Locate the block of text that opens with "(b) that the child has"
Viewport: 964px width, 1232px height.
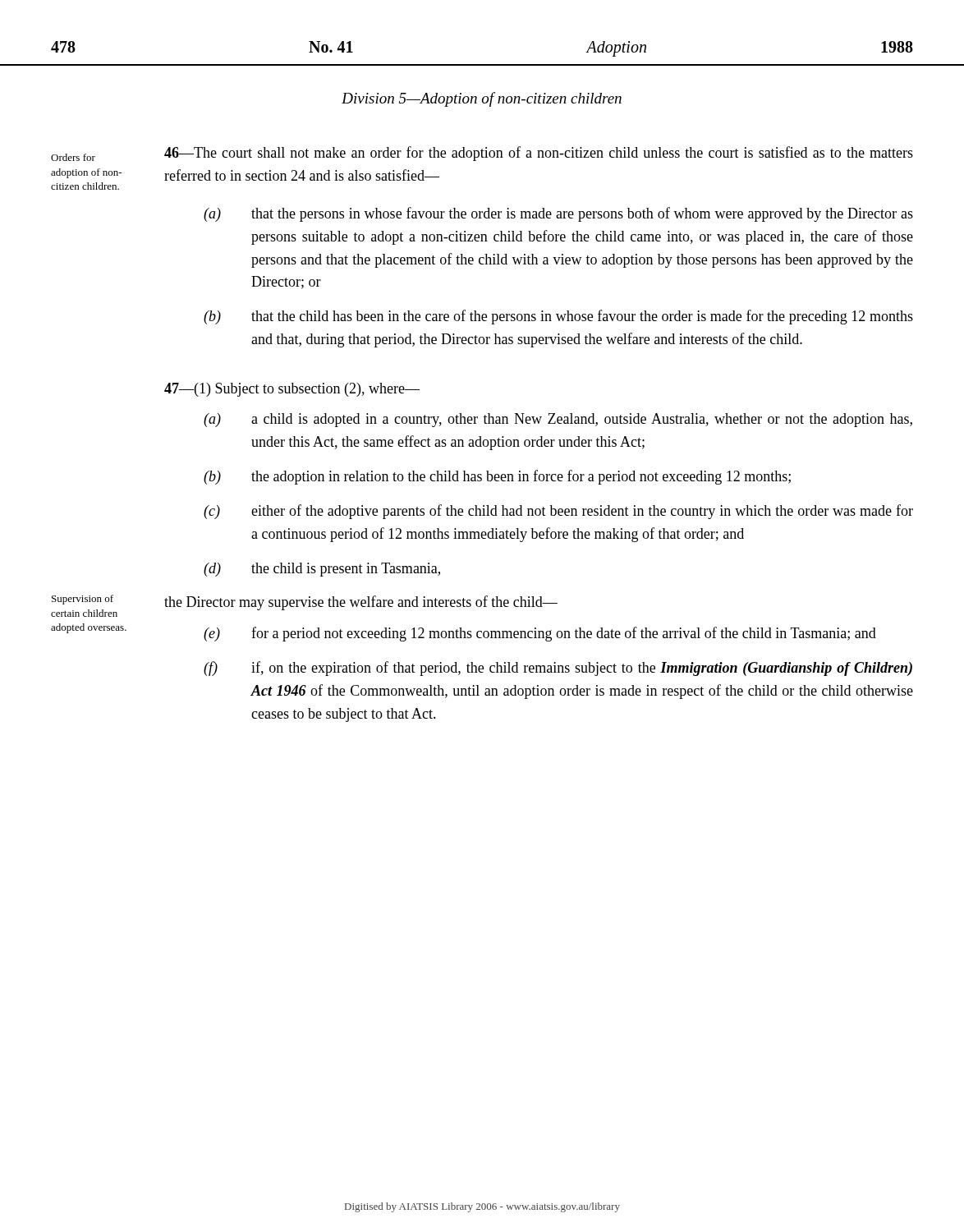coord(558,329)
